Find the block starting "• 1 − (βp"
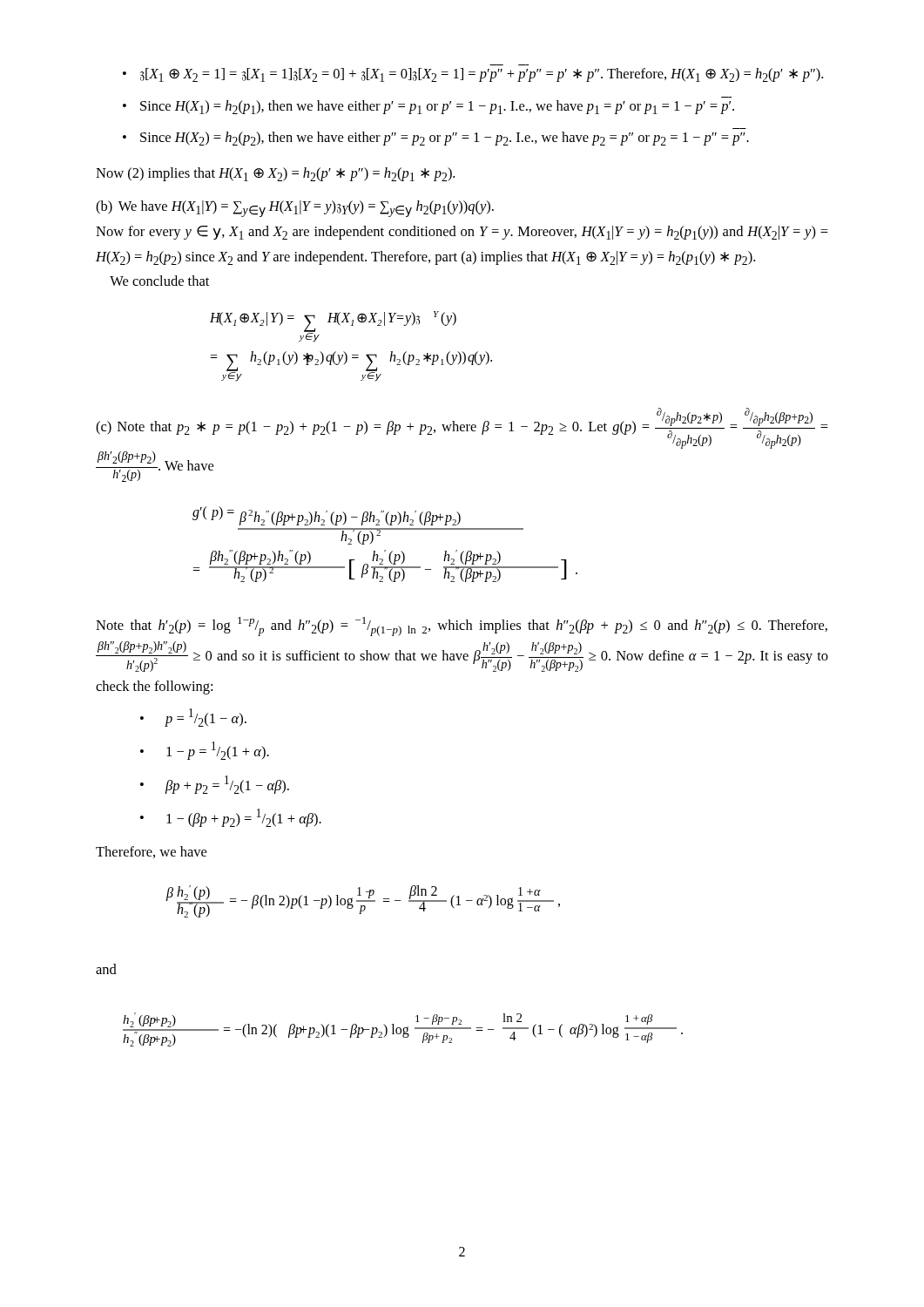The width and height of the screenshot is (924, 1307). (231, 818)
